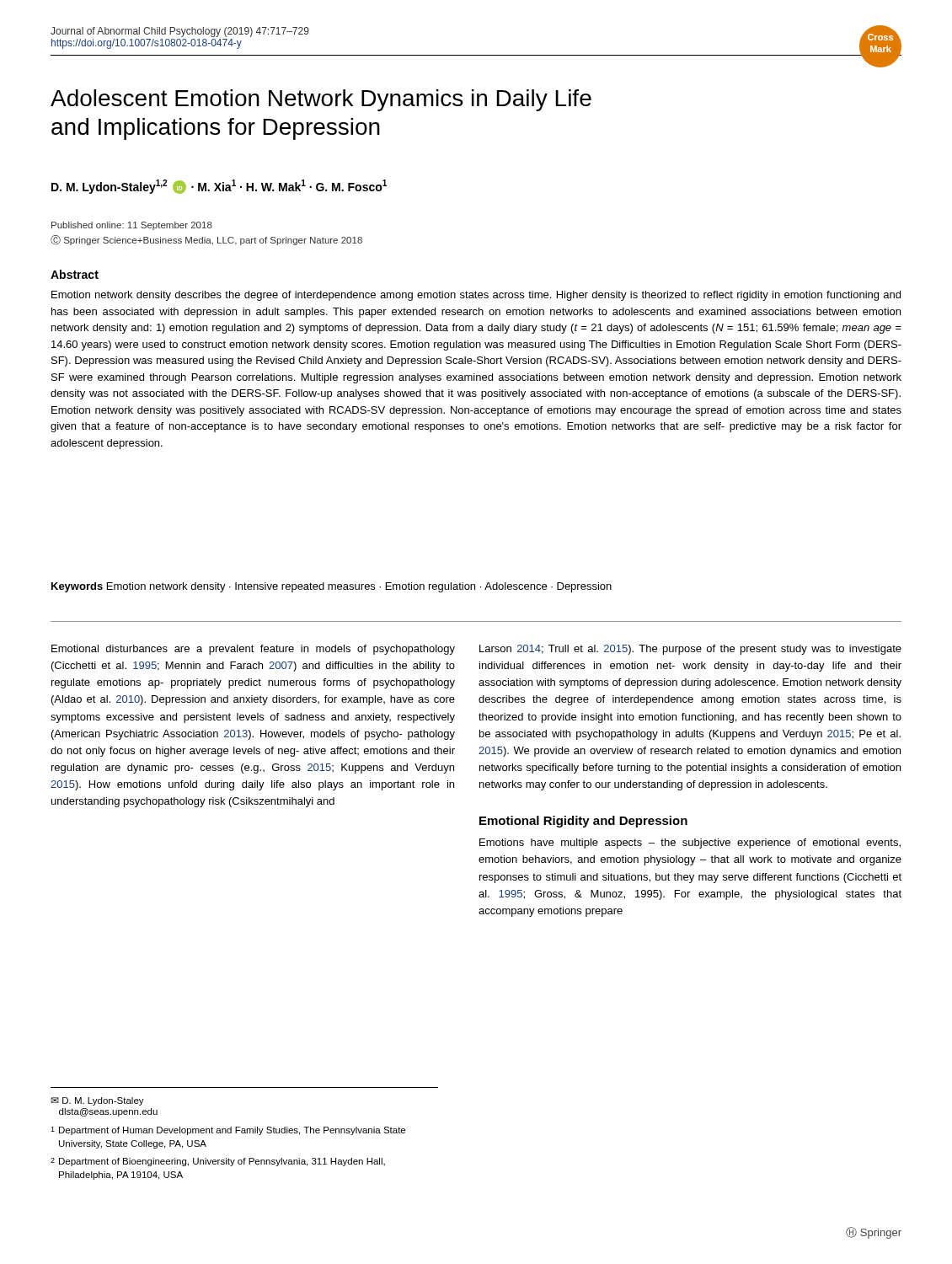Viewport: 952px width, 1264px height.
Task: Find the text block containing "Keywords Emotion network density · Intensive repeated"
Action: (x=476, y=586)
